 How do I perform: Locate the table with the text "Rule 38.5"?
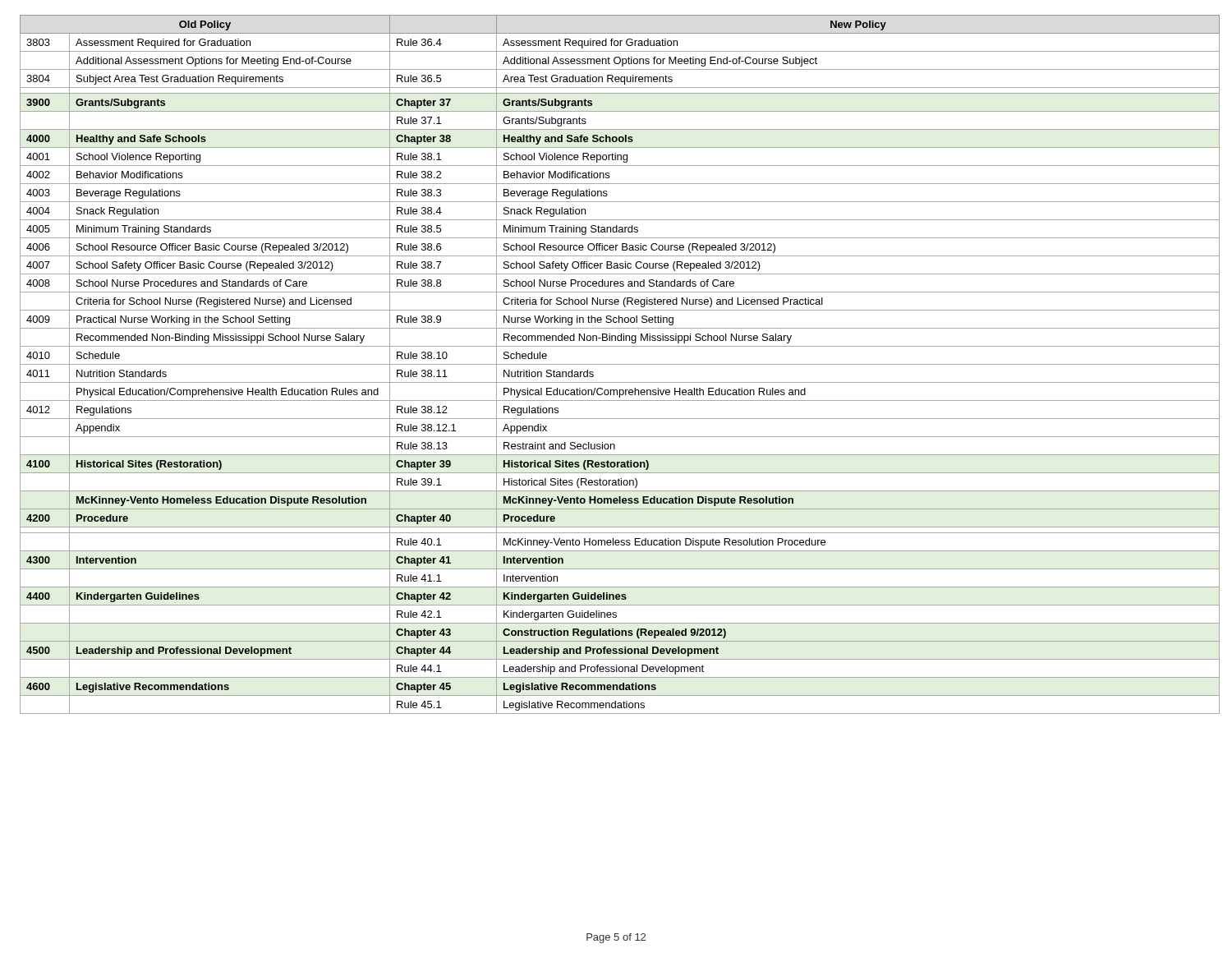(616, 364)
